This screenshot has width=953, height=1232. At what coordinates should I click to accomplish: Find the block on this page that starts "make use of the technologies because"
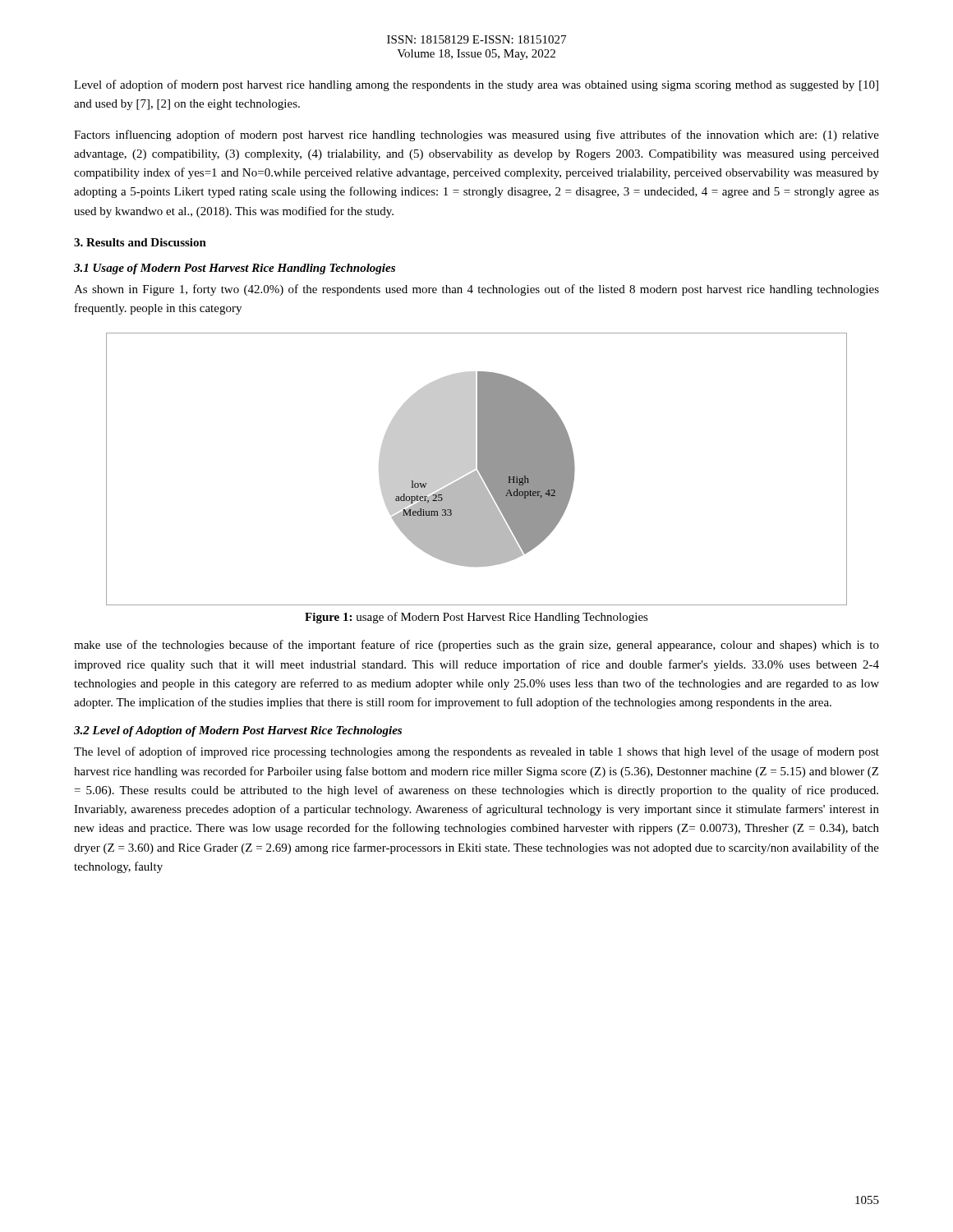476,674
